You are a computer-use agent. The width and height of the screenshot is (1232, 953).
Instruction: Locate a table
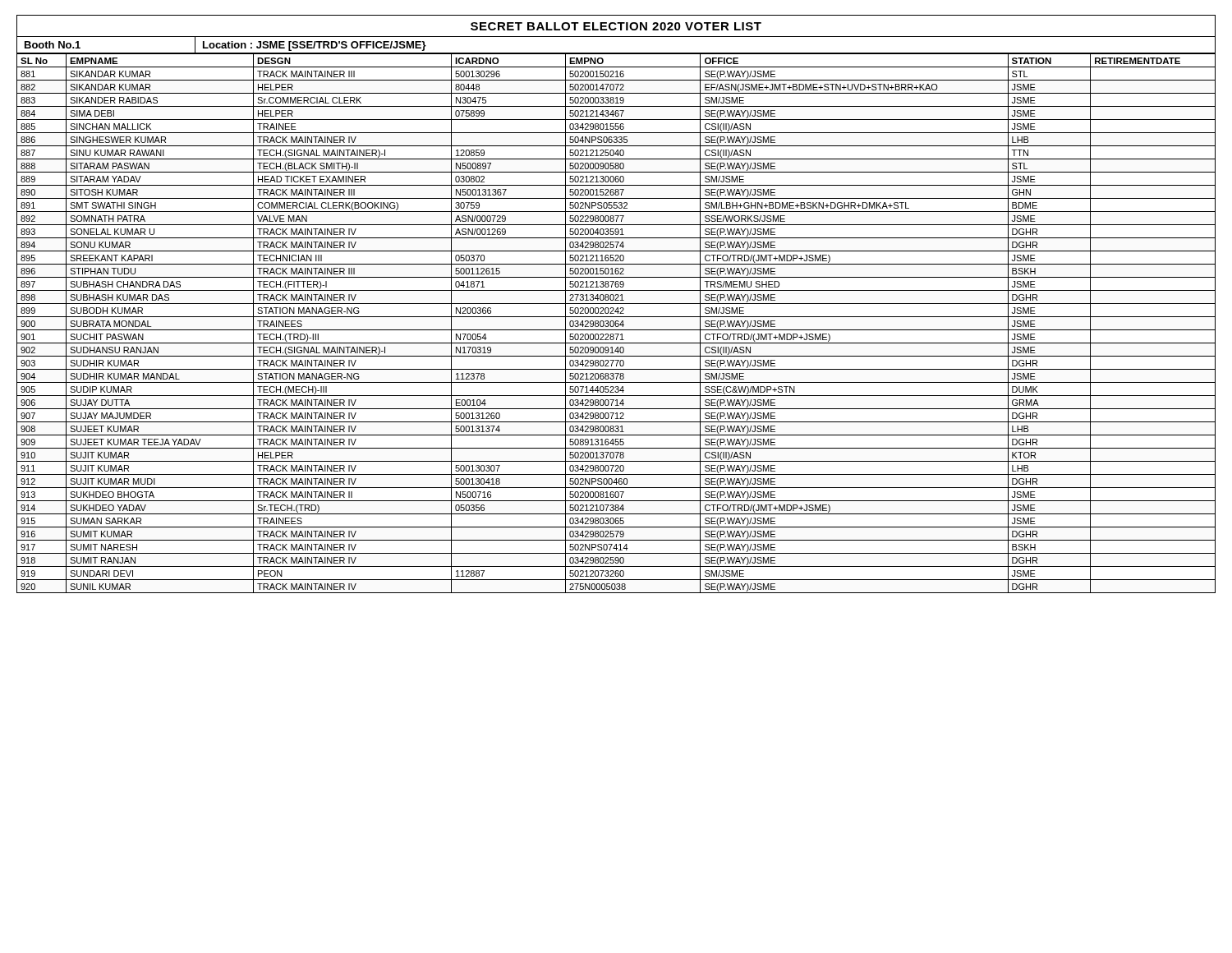coord(616,323)
